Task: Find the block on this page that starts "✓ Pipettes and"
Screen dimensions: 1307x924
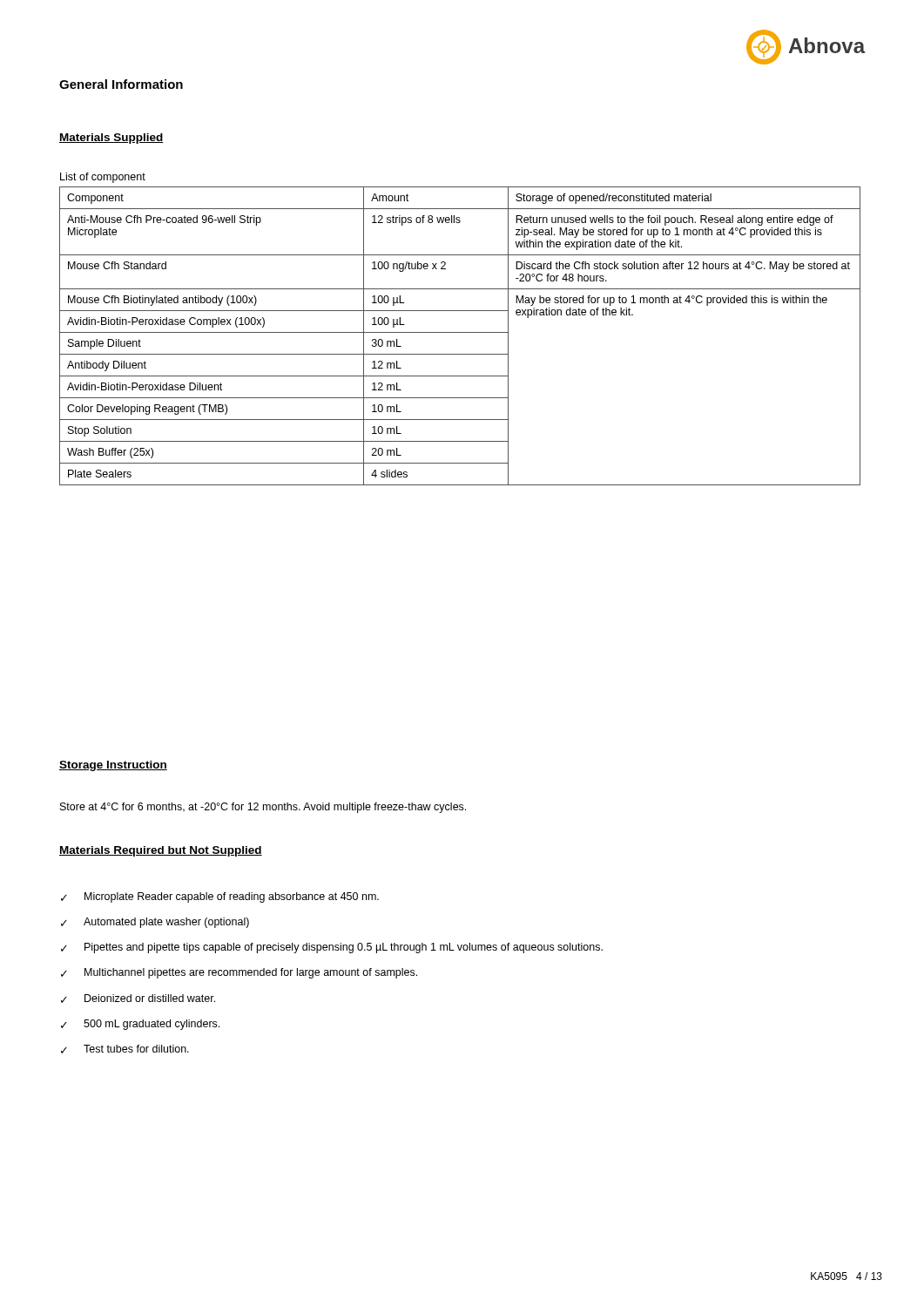Action: pos(455,949)
